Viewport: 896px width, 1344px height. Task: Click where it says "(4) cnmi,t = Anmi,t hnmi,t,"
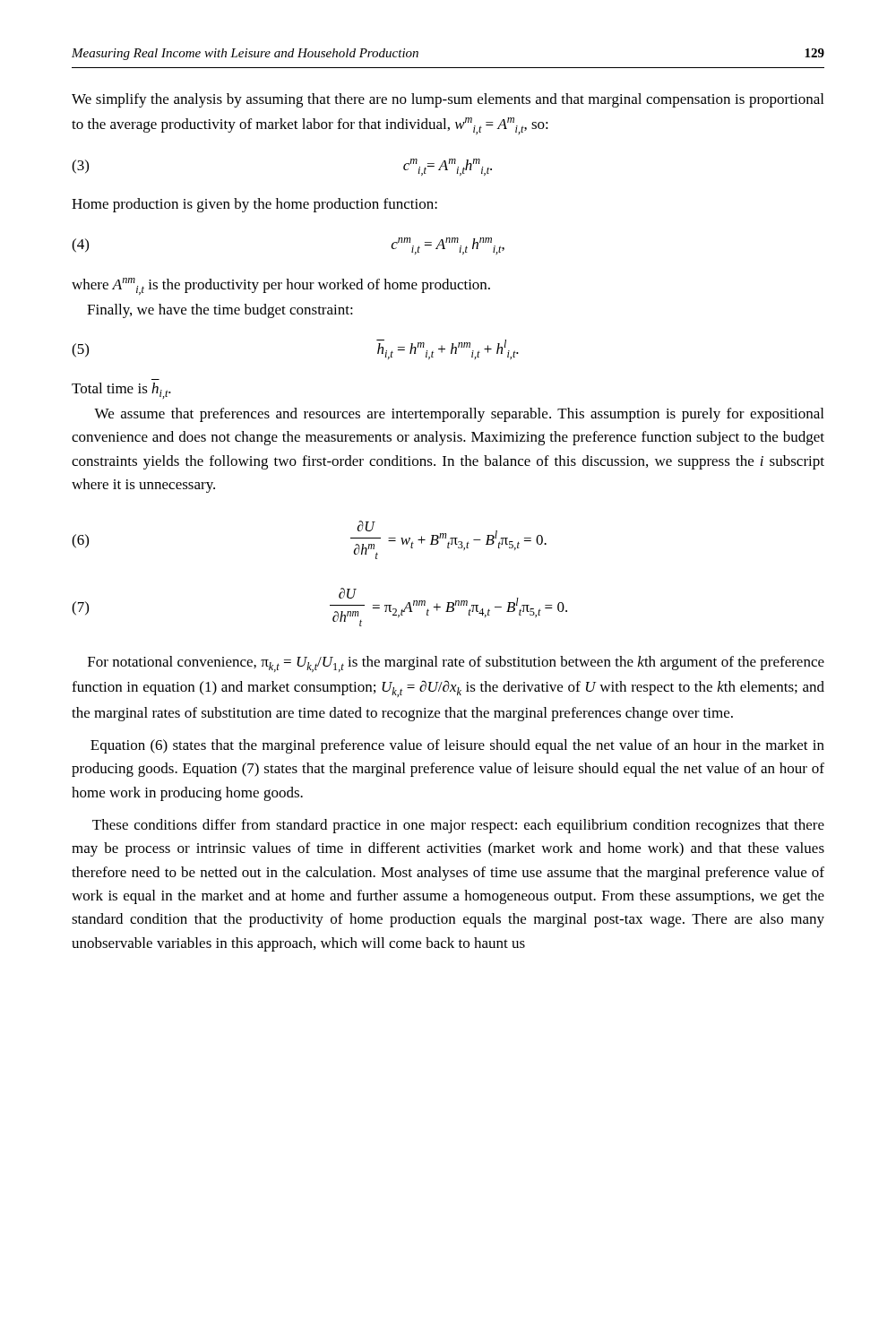pos(421,244)
